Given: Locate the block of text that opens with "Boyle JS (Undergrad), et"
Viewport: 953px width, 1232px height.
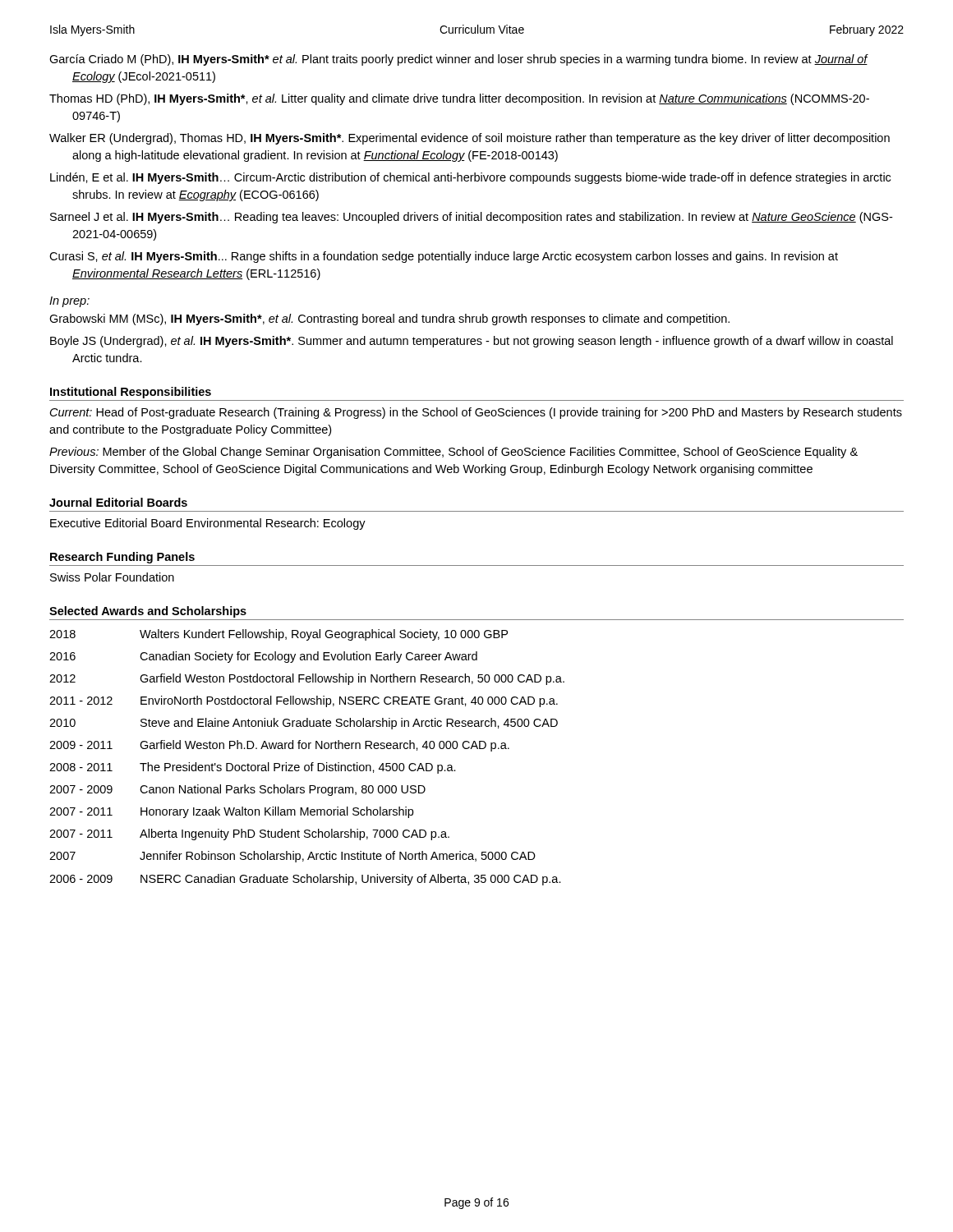Looking at the screenshot, I should coord(483,350).
